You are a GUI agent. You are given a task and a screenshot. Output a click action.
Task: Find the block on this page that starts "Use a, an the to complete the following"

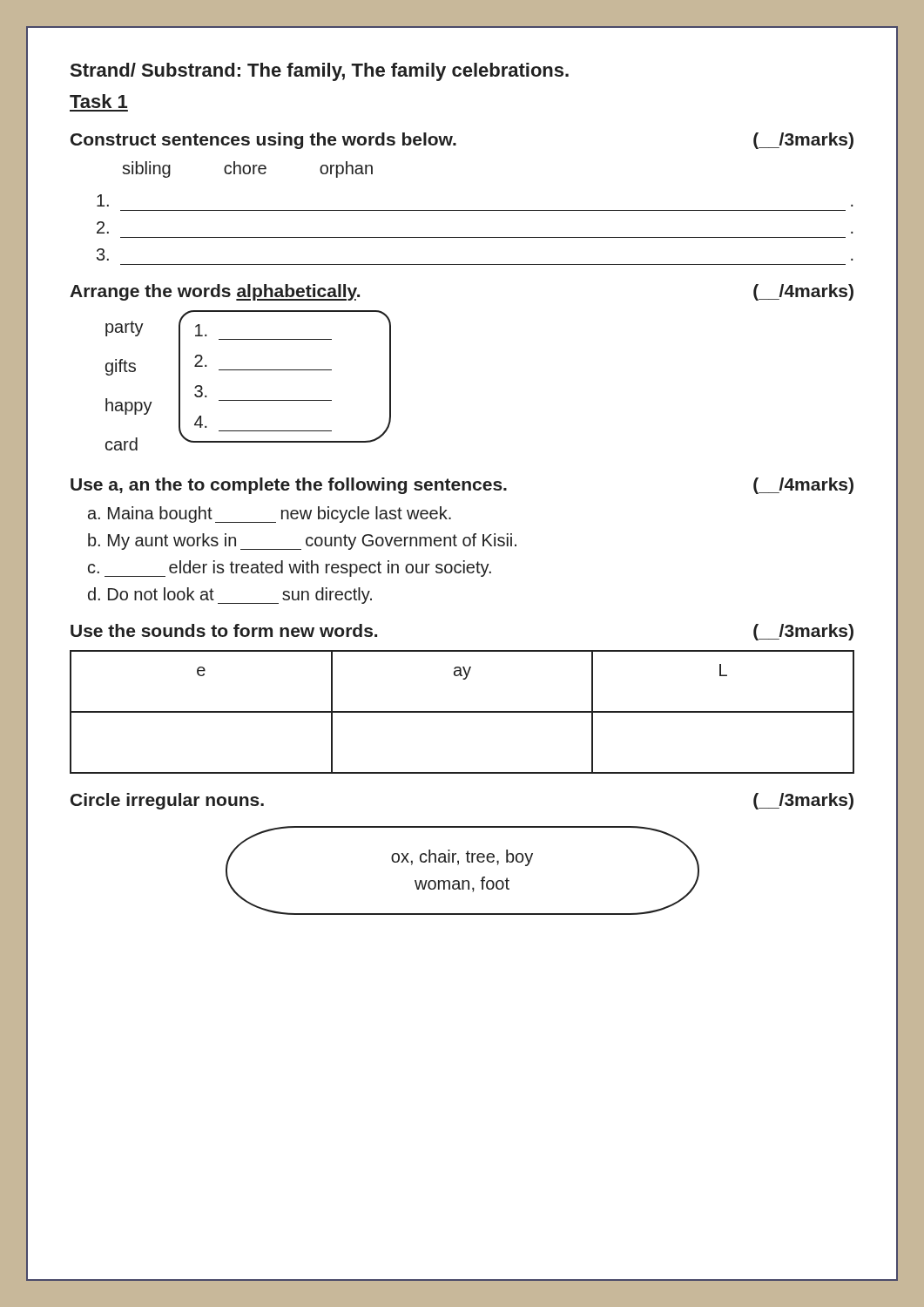pyautogui.click(x=462, y=485)
